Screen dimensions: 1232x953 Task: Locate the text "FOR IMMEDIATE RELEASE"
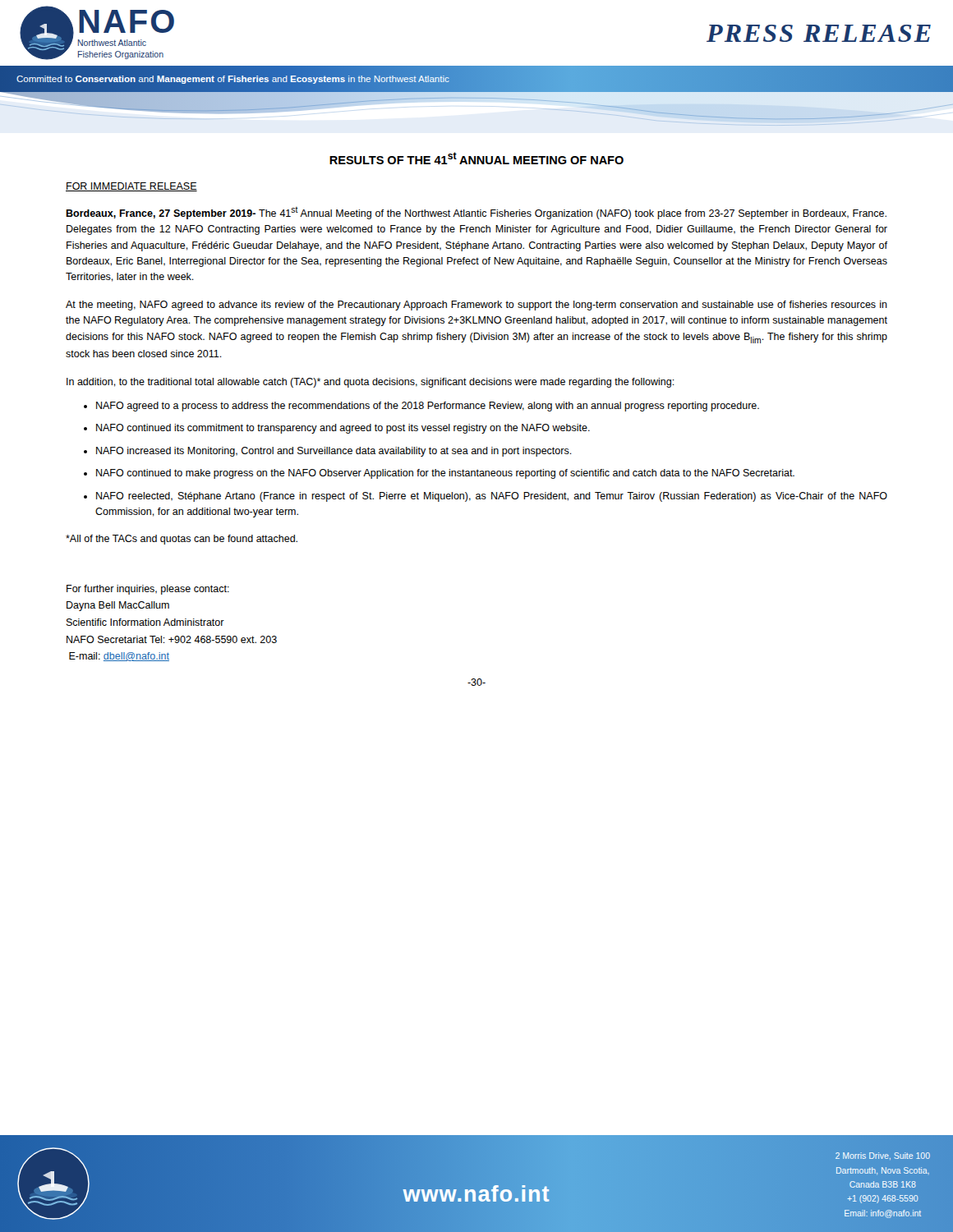point(131,186)
